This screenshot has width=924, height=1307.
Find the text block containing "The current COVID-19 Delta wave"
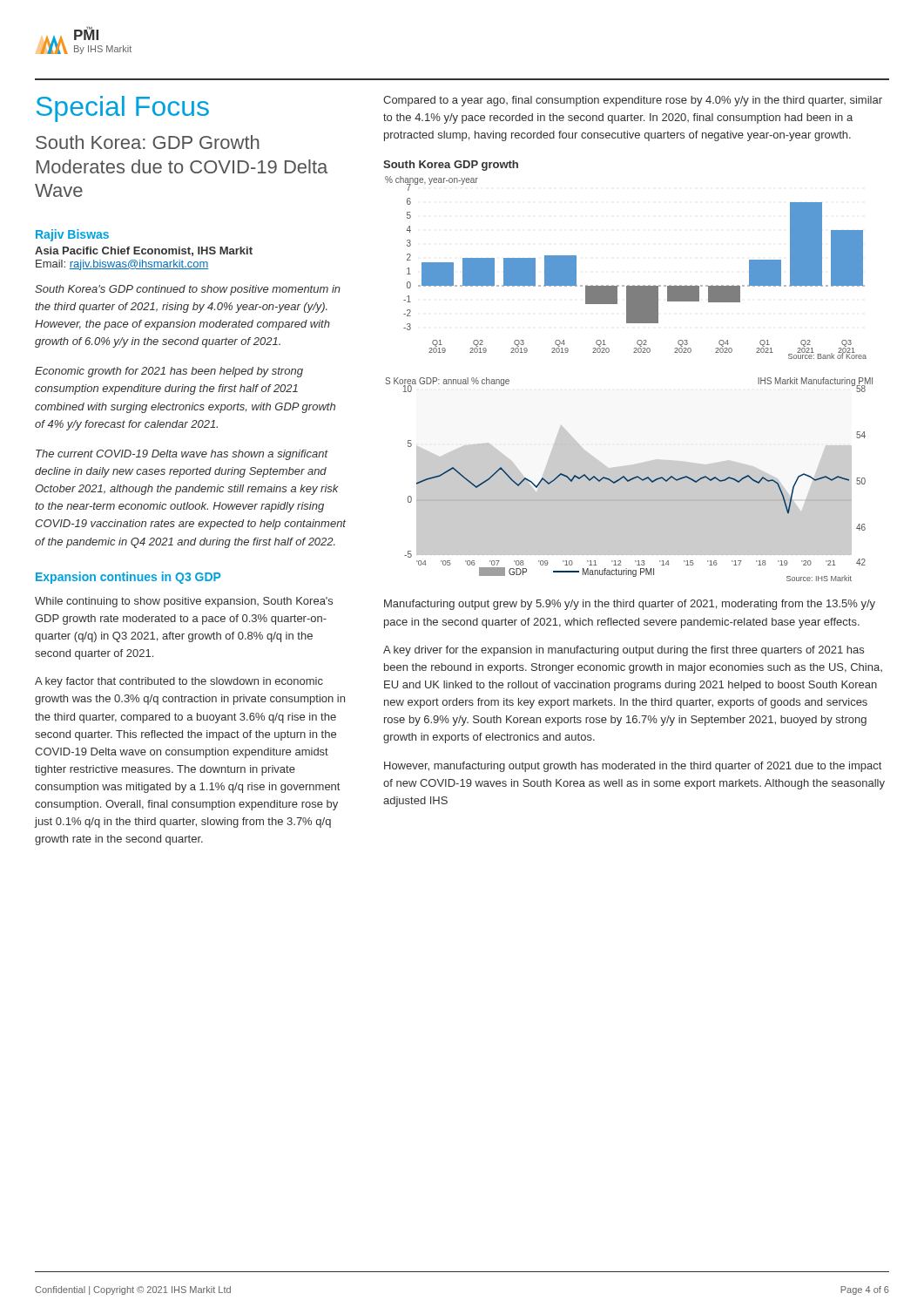(x=190, y=497)
